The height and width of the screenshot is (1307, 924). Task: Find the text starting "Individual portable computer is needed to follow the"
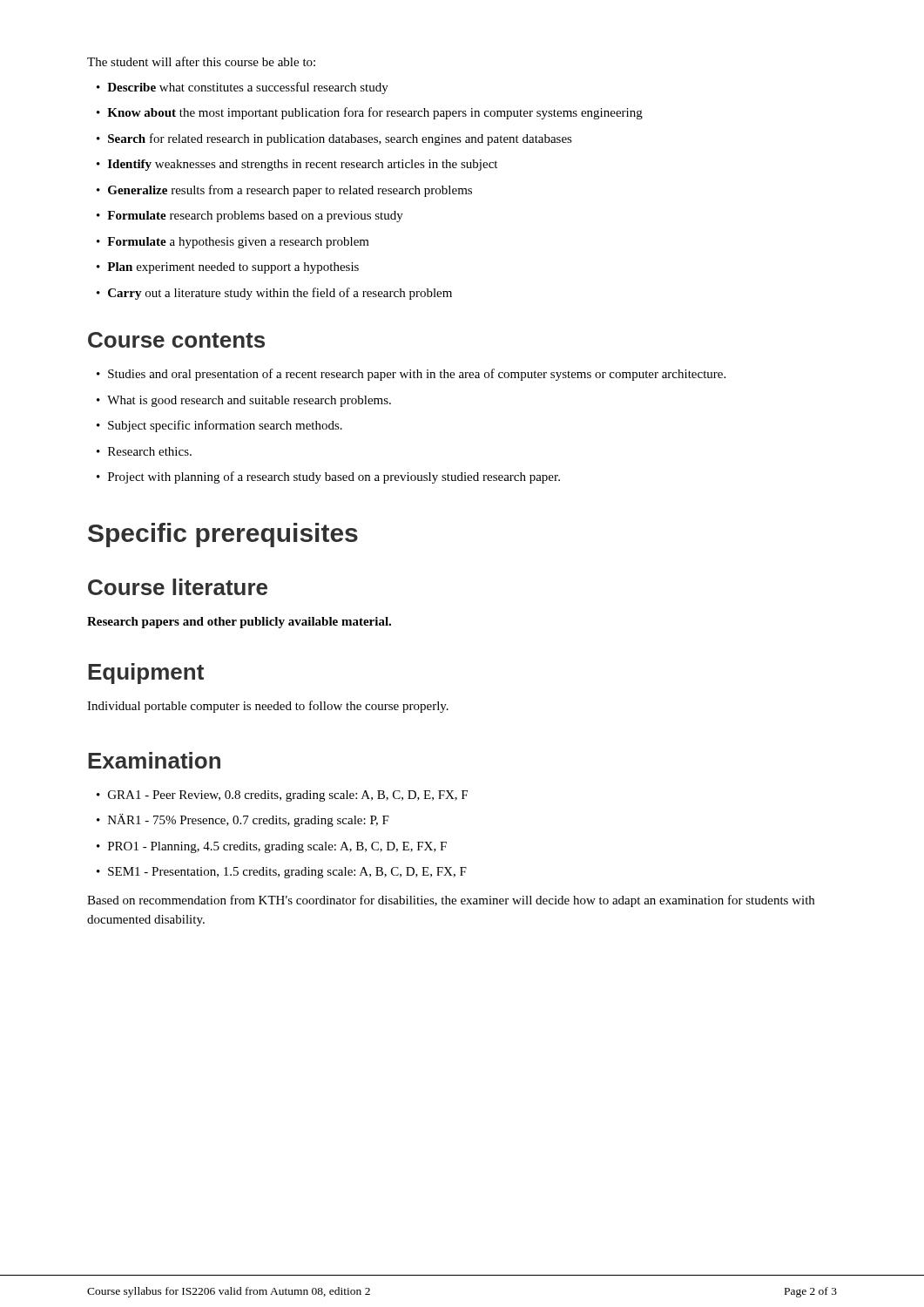pyautogui.click(x=268, y=706)
